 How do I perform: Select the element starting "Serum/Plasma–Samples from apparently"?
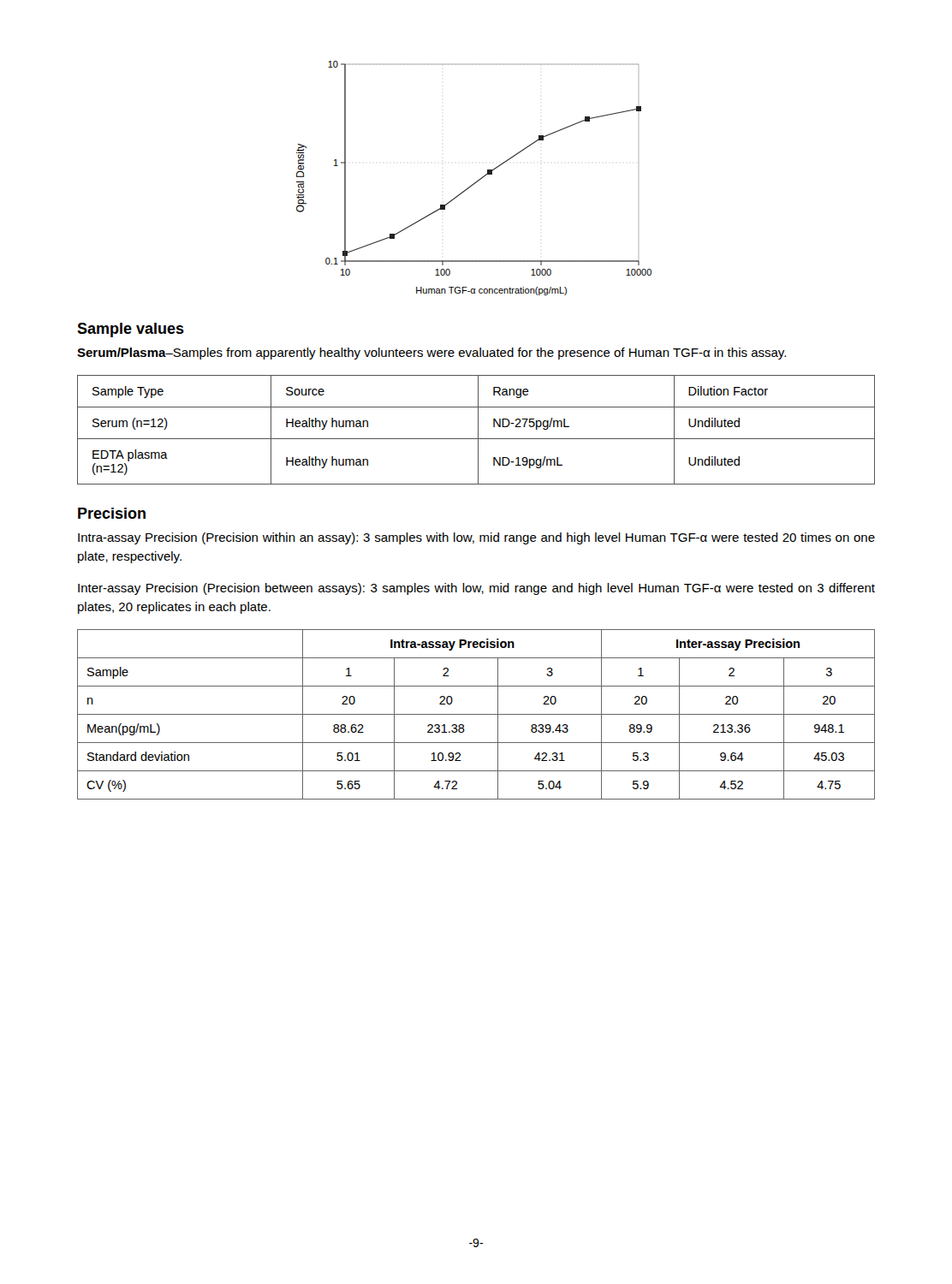click(432, 352)
